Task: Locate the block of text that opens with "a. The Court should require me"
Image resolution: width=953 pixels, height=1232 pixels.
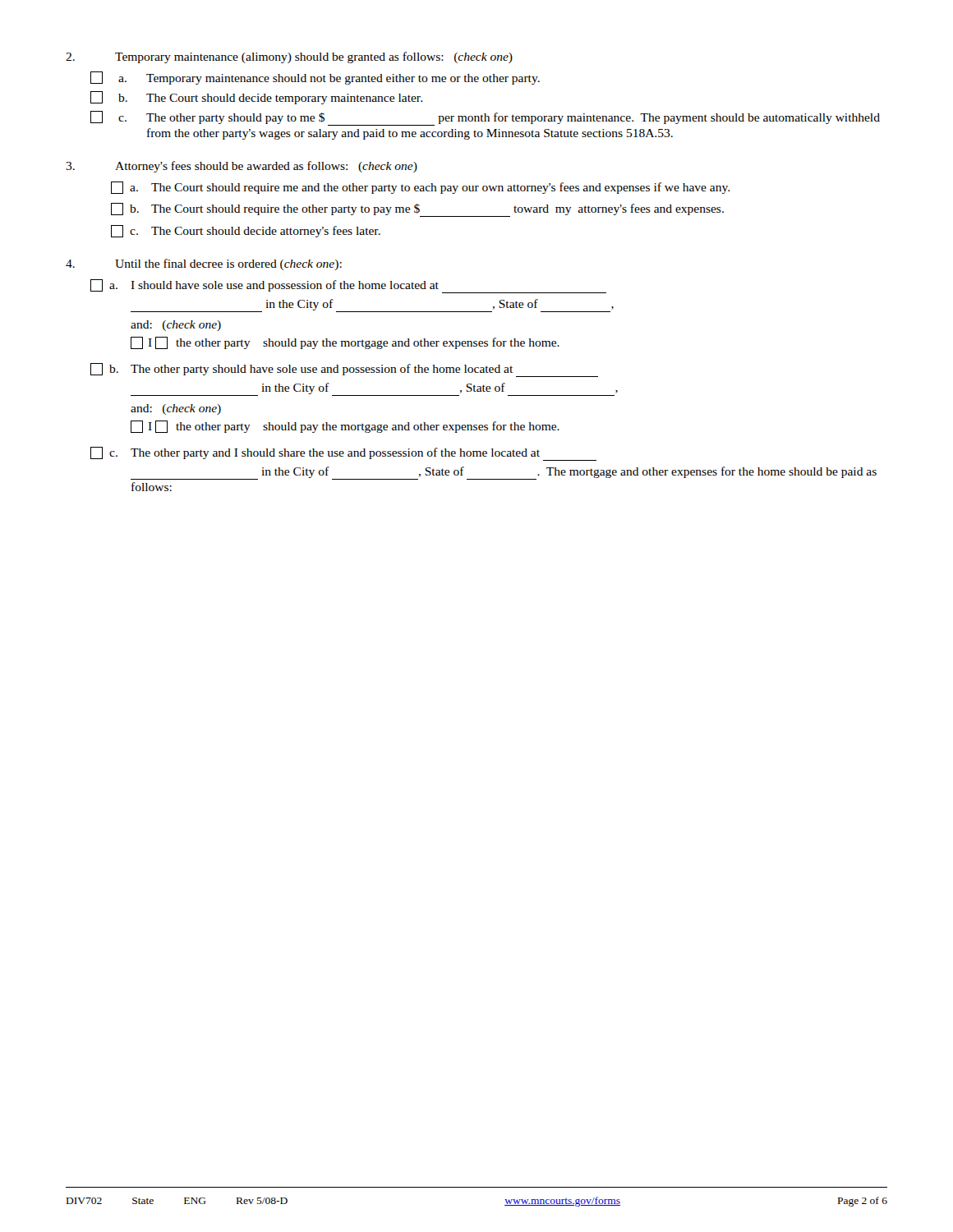Action: point(421,187)
